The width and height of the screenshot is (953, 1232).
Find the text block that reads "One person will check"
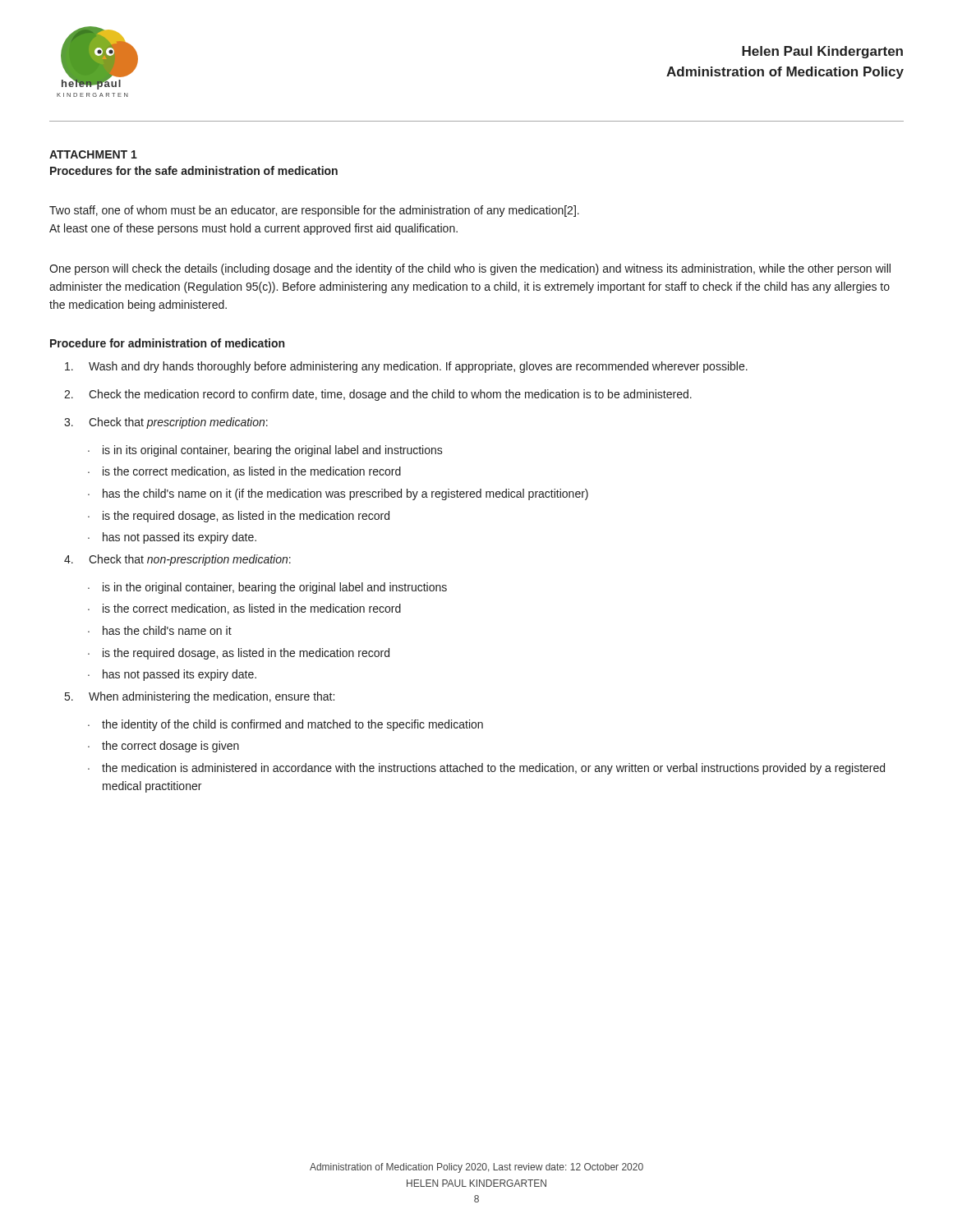(x=470, y=287)
